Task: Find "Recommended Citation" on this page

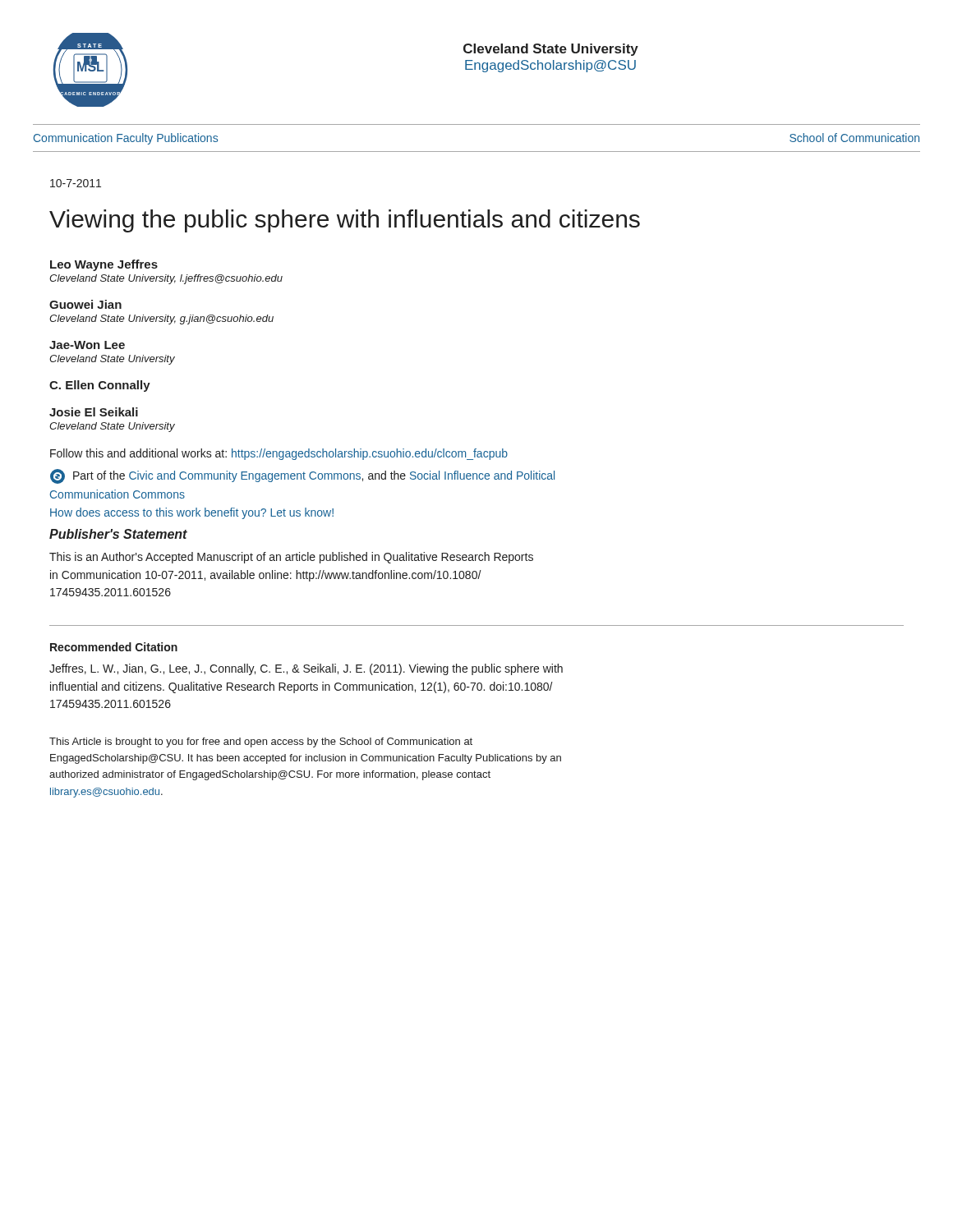Action: 114,647
